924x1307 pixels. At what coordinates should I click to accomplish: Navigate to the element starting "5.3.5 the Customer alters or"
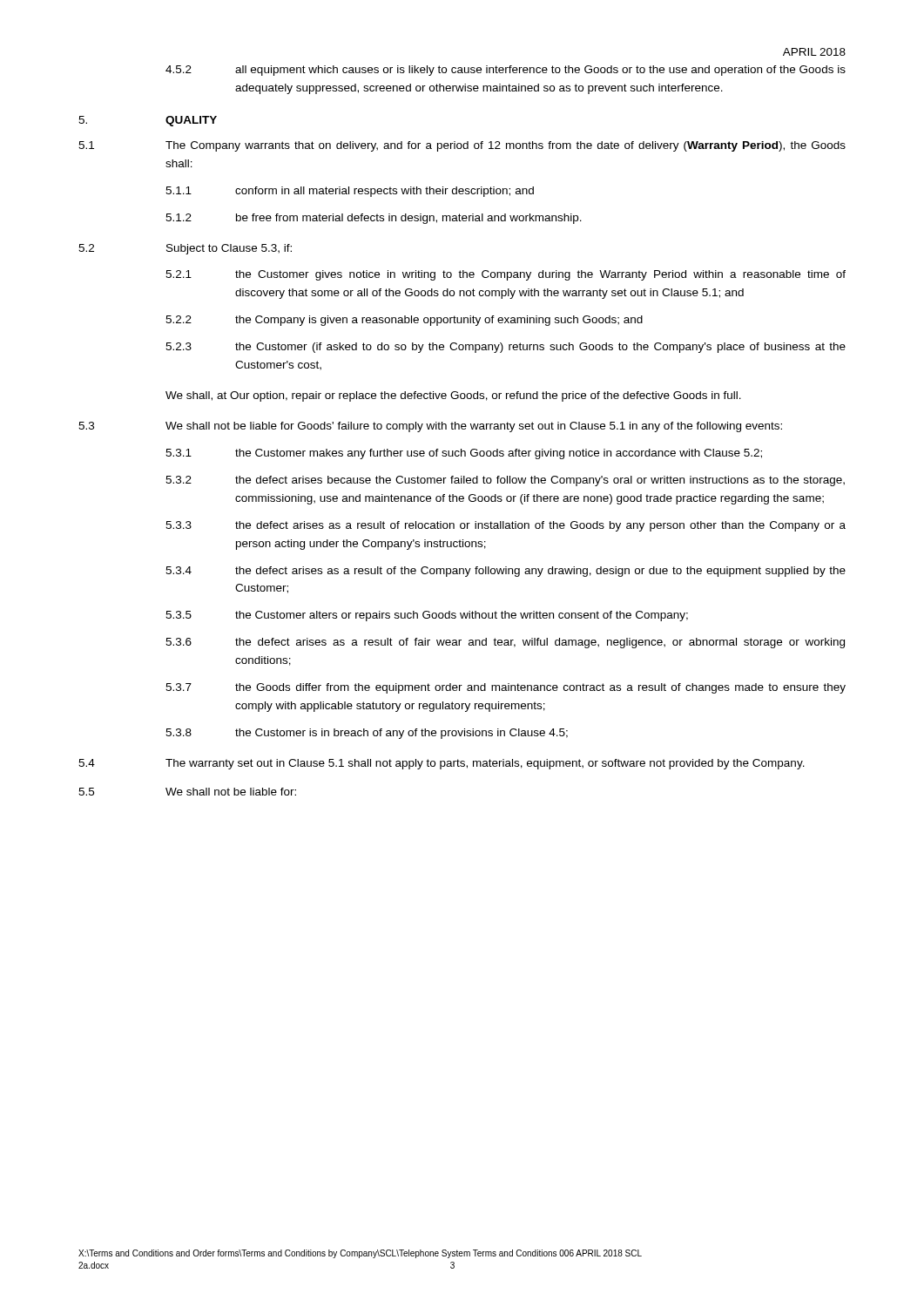[x=506, y=616]
